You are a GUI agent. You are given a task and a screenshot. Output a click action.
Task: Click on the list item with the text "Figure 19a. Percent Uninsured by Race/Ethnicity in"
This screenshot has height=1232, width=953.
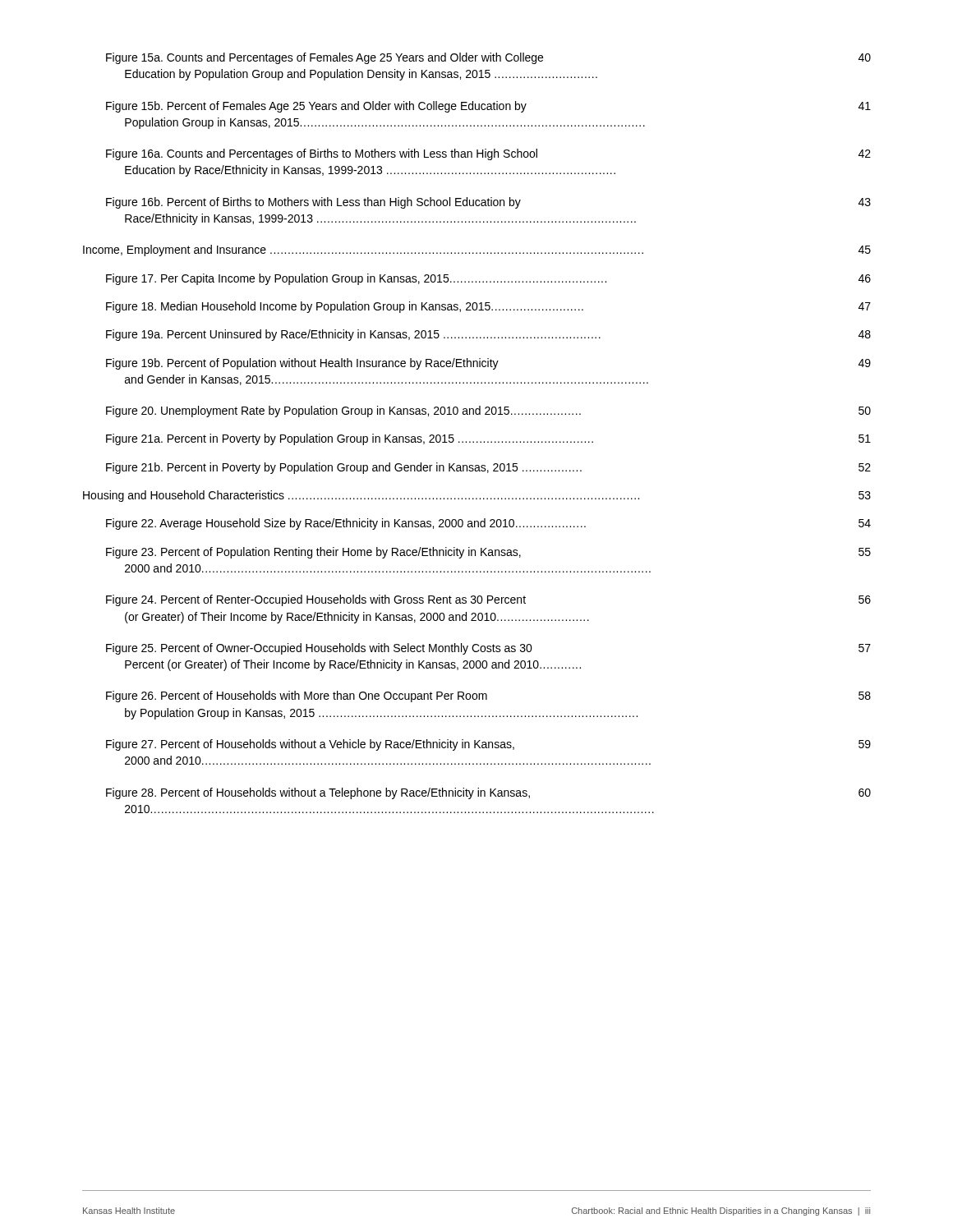[488, 335]
